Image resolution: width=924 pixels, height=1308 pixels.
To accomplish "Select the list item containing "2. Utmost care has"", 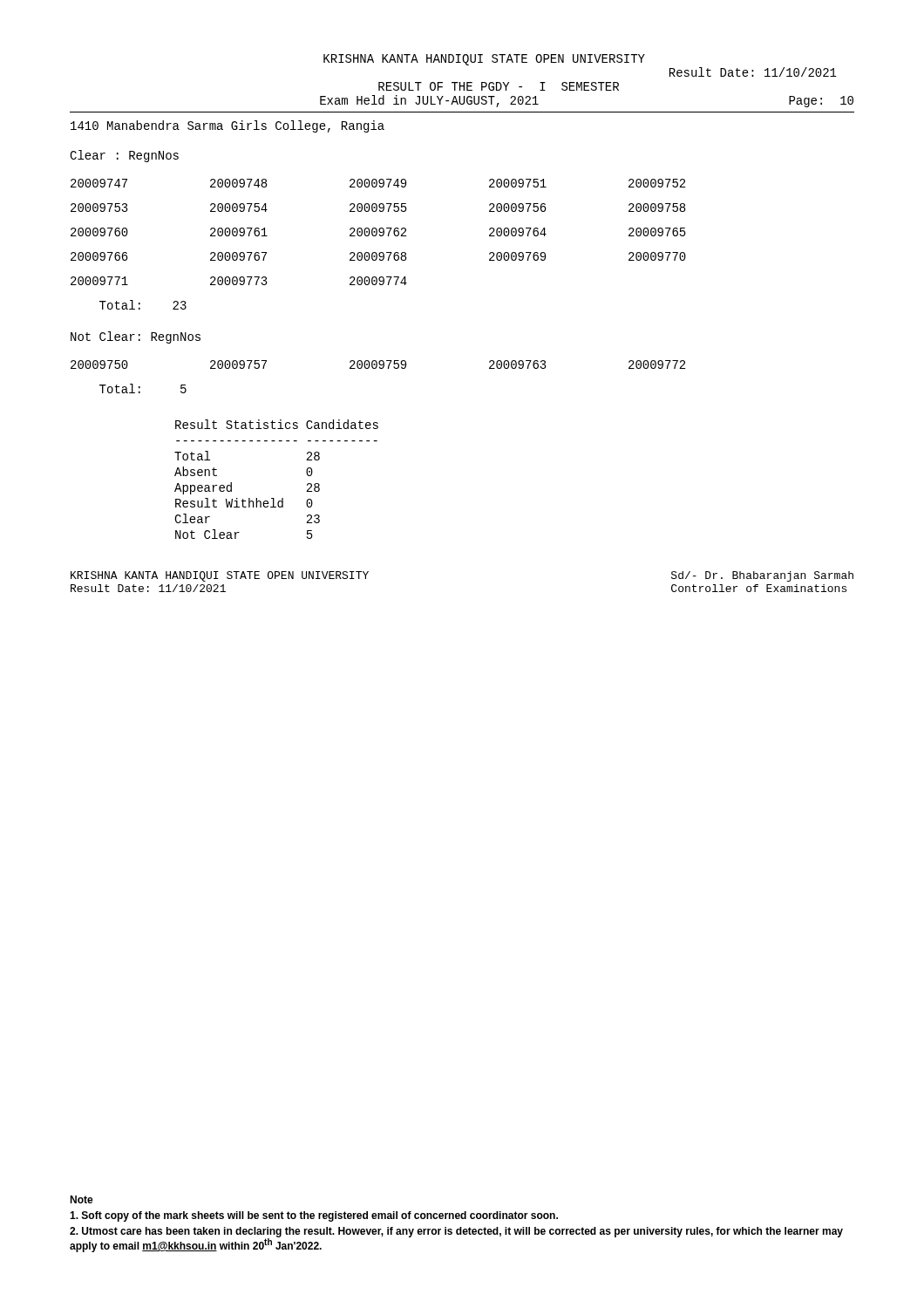I will pyautogui.click(x=456, y=1239).
